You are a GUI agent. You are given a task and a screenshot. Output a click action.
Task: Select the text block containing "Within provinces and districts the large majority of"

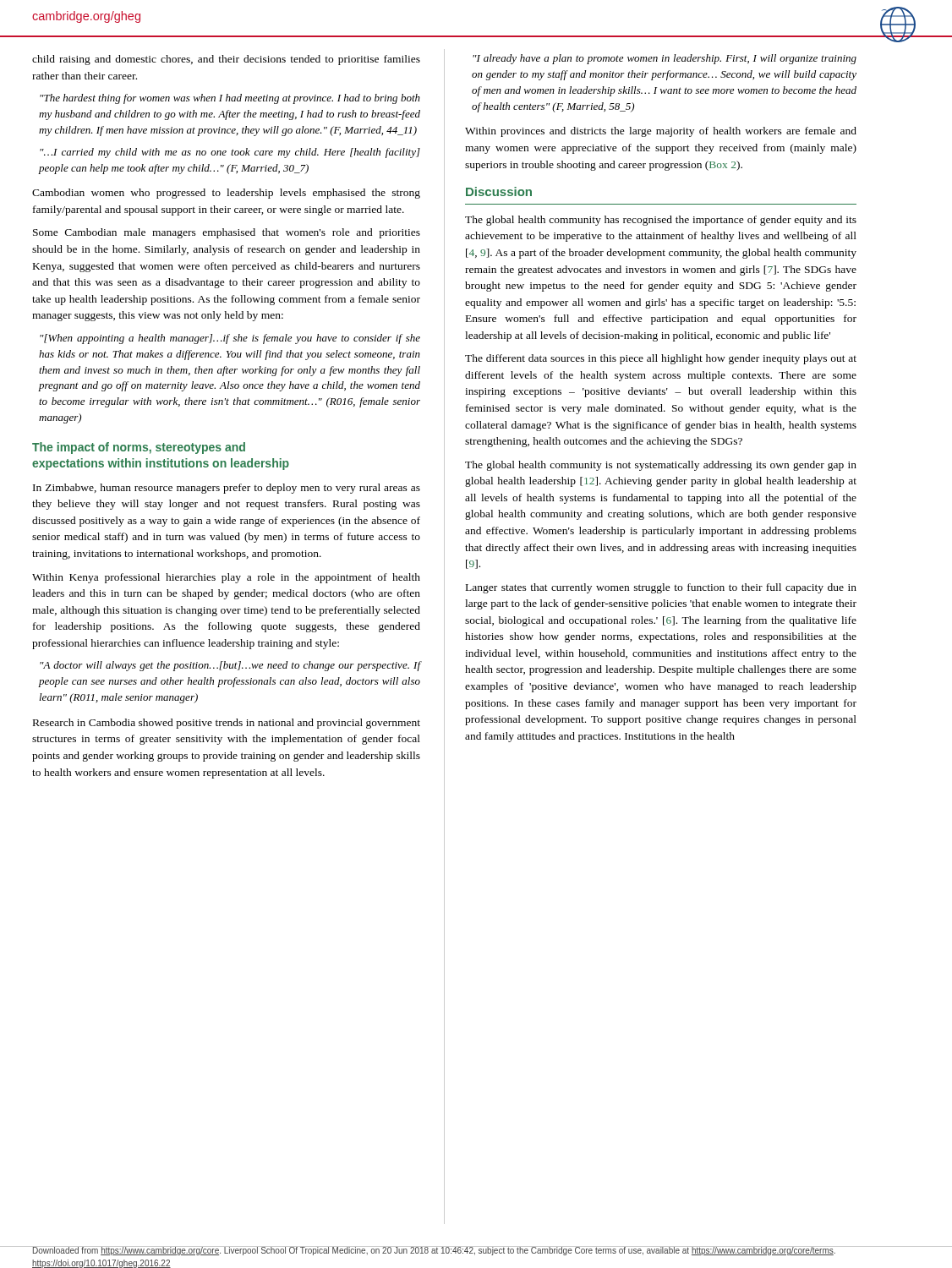661,147
